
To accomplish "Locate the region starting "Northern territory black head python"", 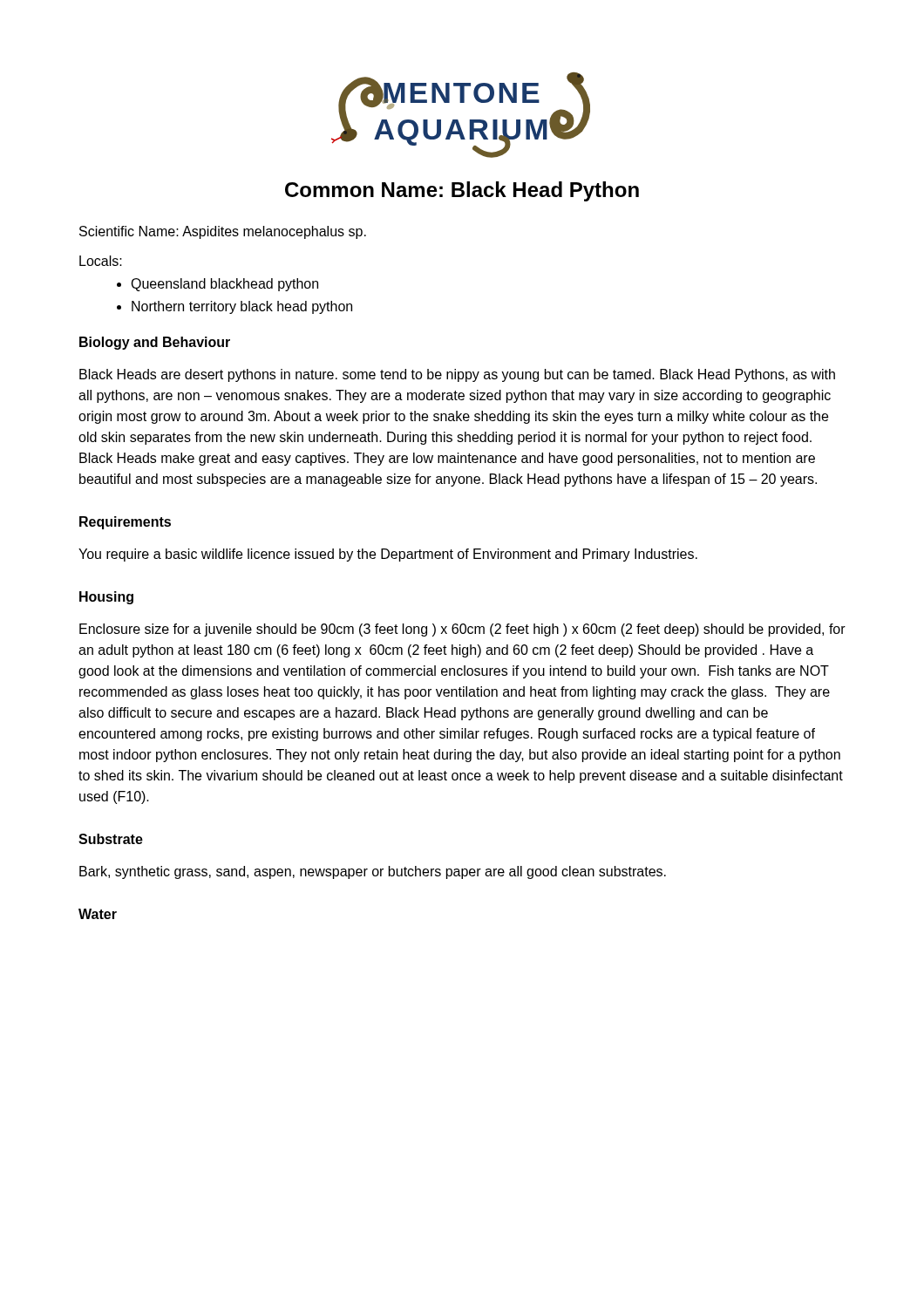I will tap(242, 307).
